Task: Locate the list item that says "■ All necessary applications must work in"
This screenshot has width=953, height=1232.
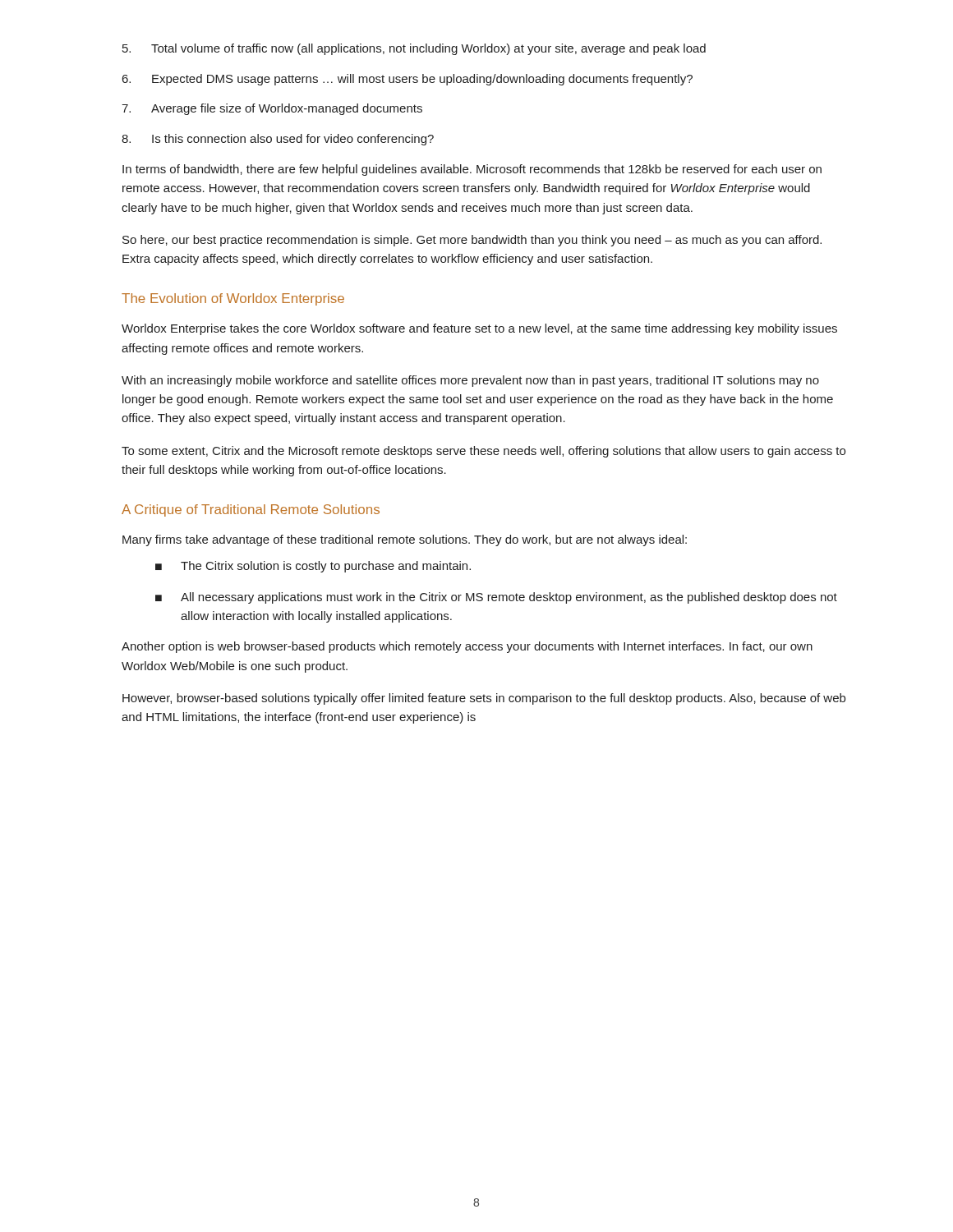Action: pos(499,607)
